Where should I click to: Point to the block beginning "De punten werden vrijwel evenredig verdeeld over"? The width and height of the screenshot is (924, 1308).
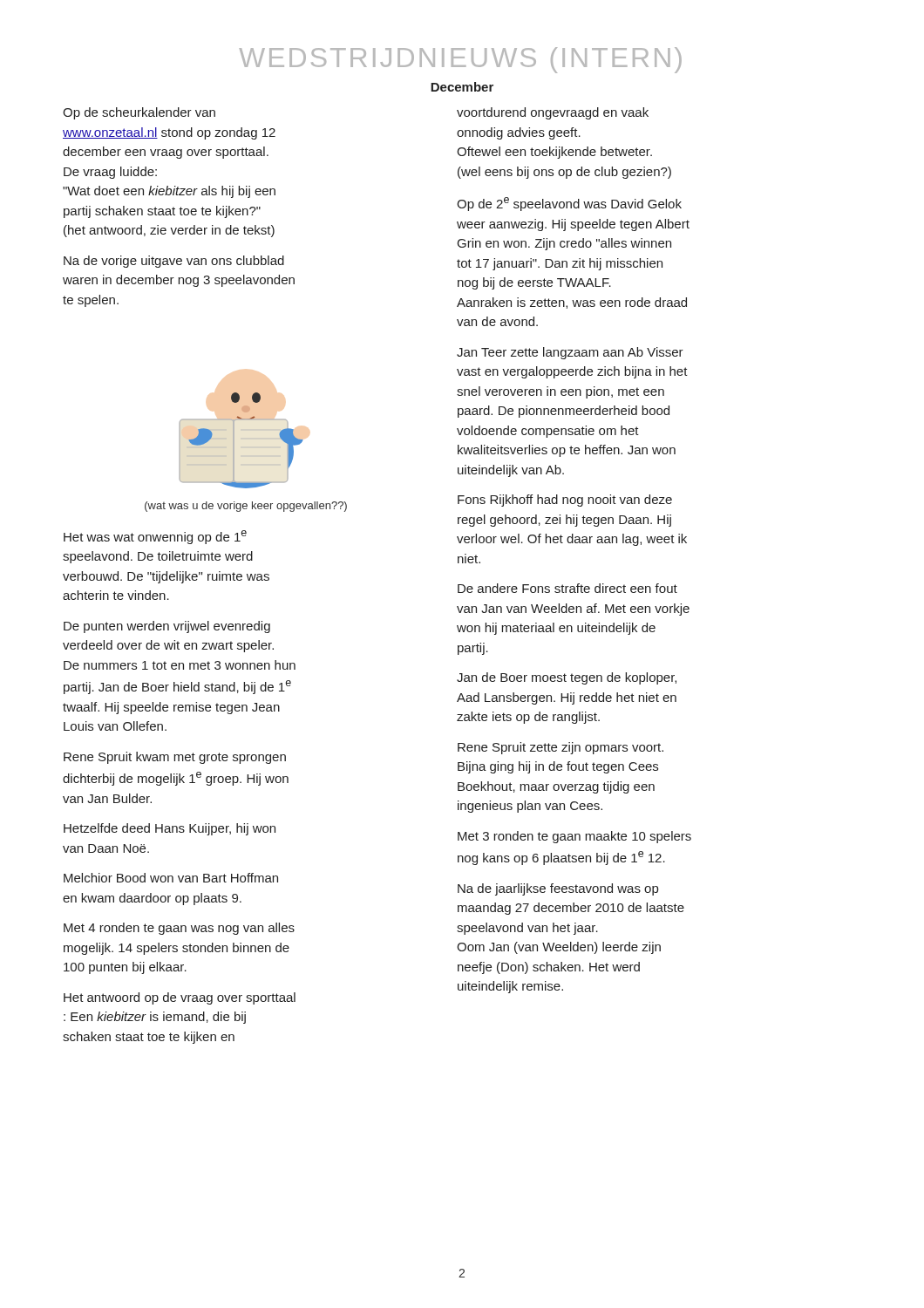(246, 676)
